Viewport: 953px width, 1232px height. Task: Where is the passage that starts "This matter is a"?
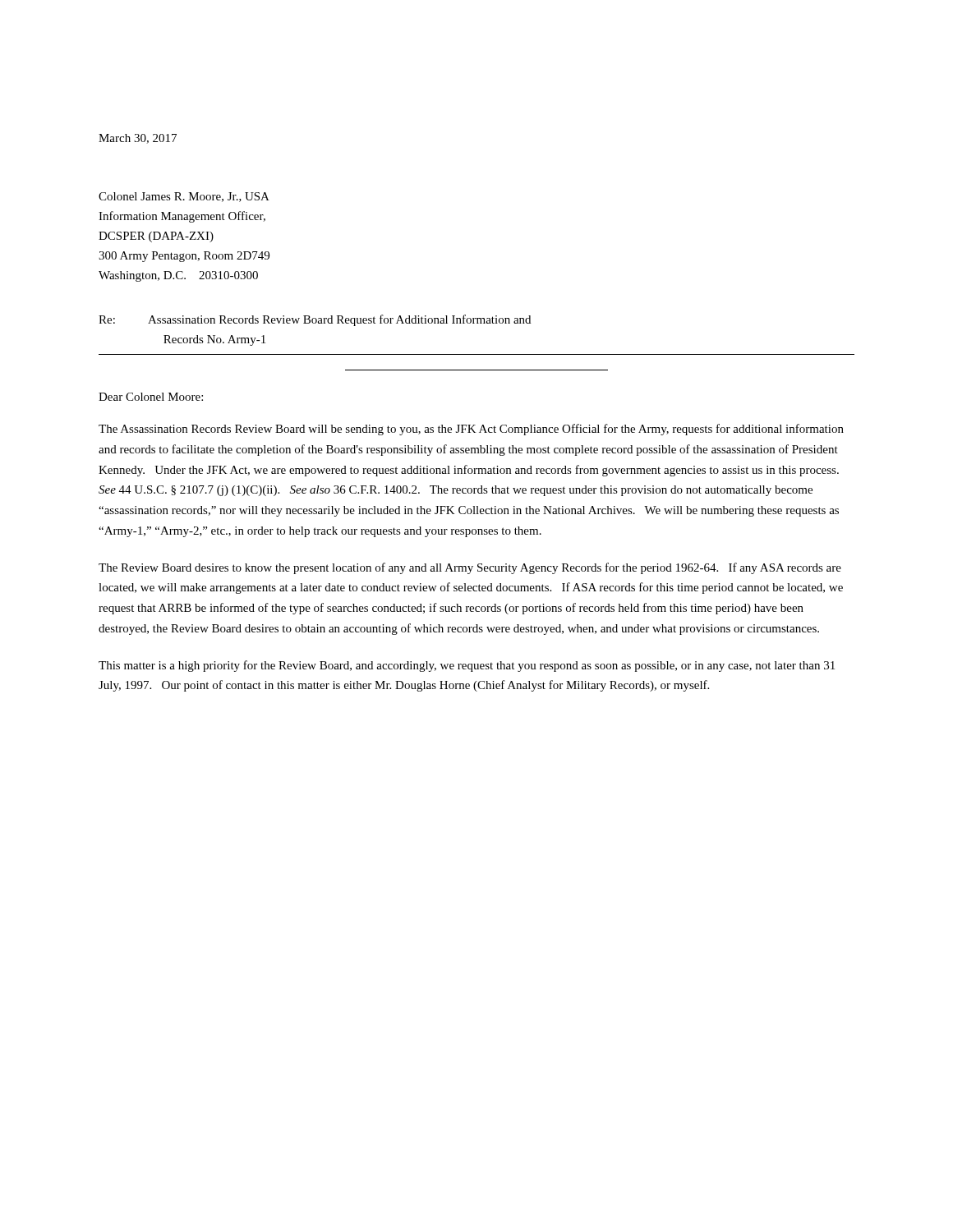click(x=467, y=675)
